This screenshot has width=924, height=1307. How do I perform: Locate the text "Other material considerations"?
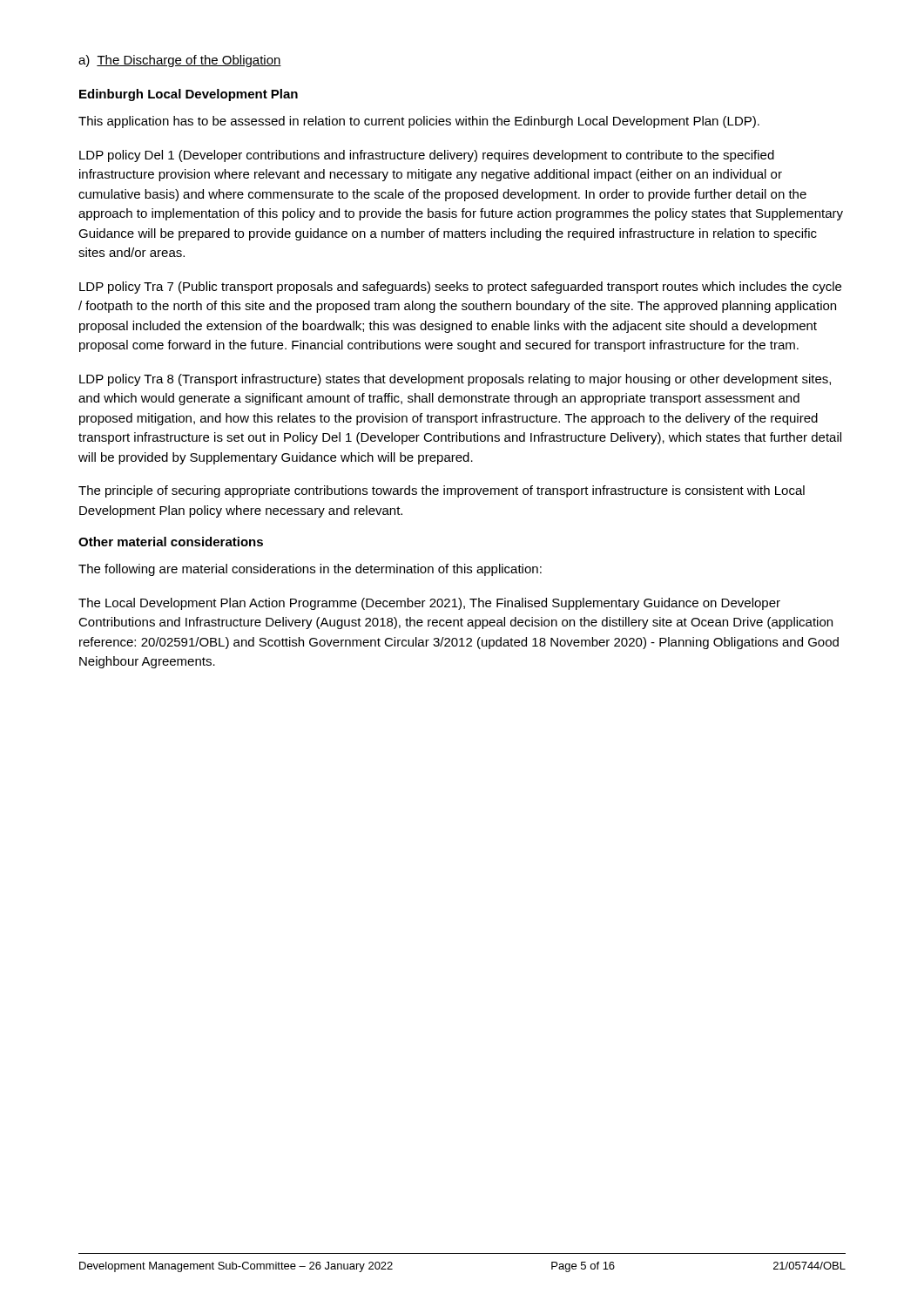point(171,542)
